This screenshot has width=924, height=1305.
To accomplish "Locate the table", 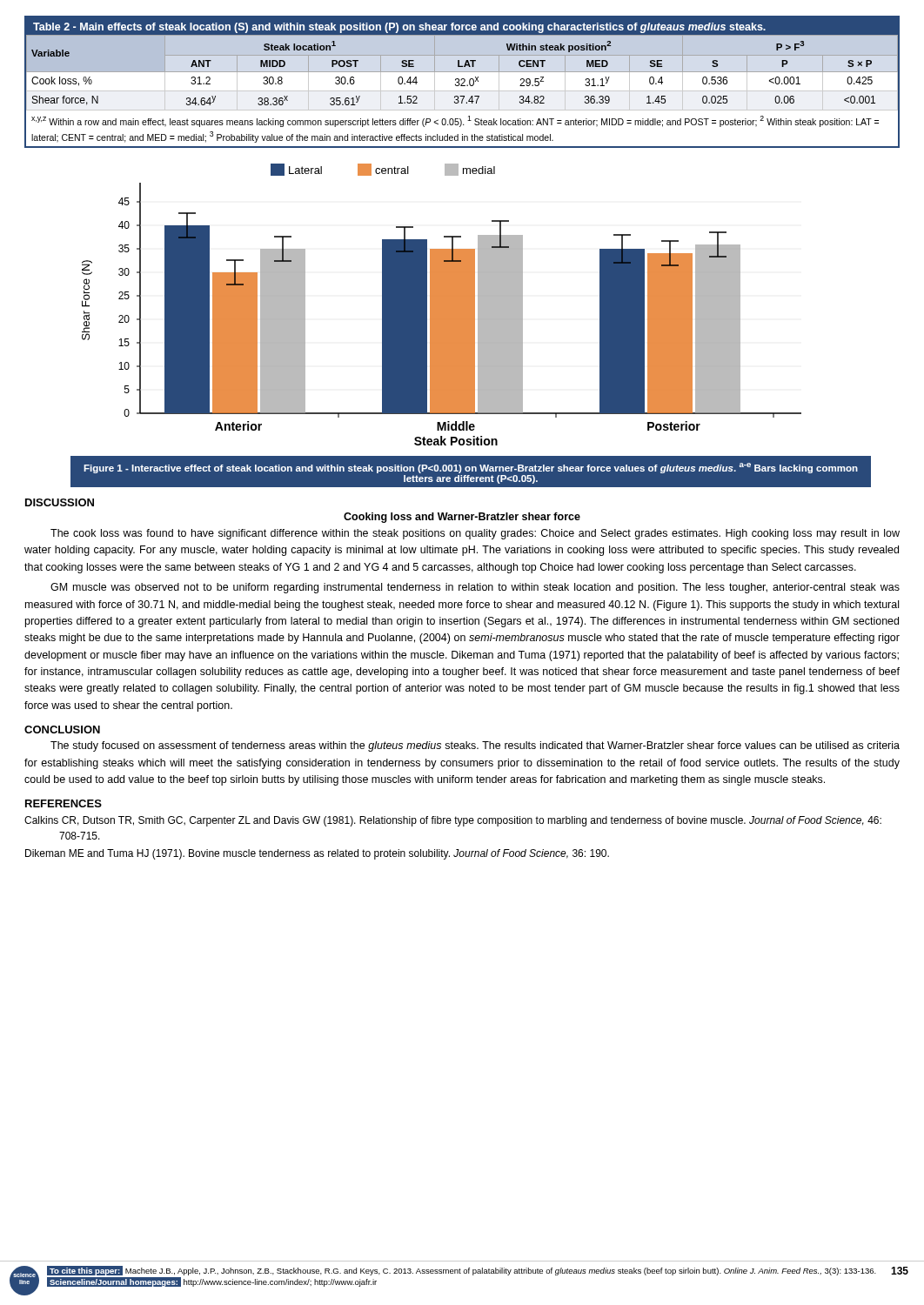I will pos(462,82).
